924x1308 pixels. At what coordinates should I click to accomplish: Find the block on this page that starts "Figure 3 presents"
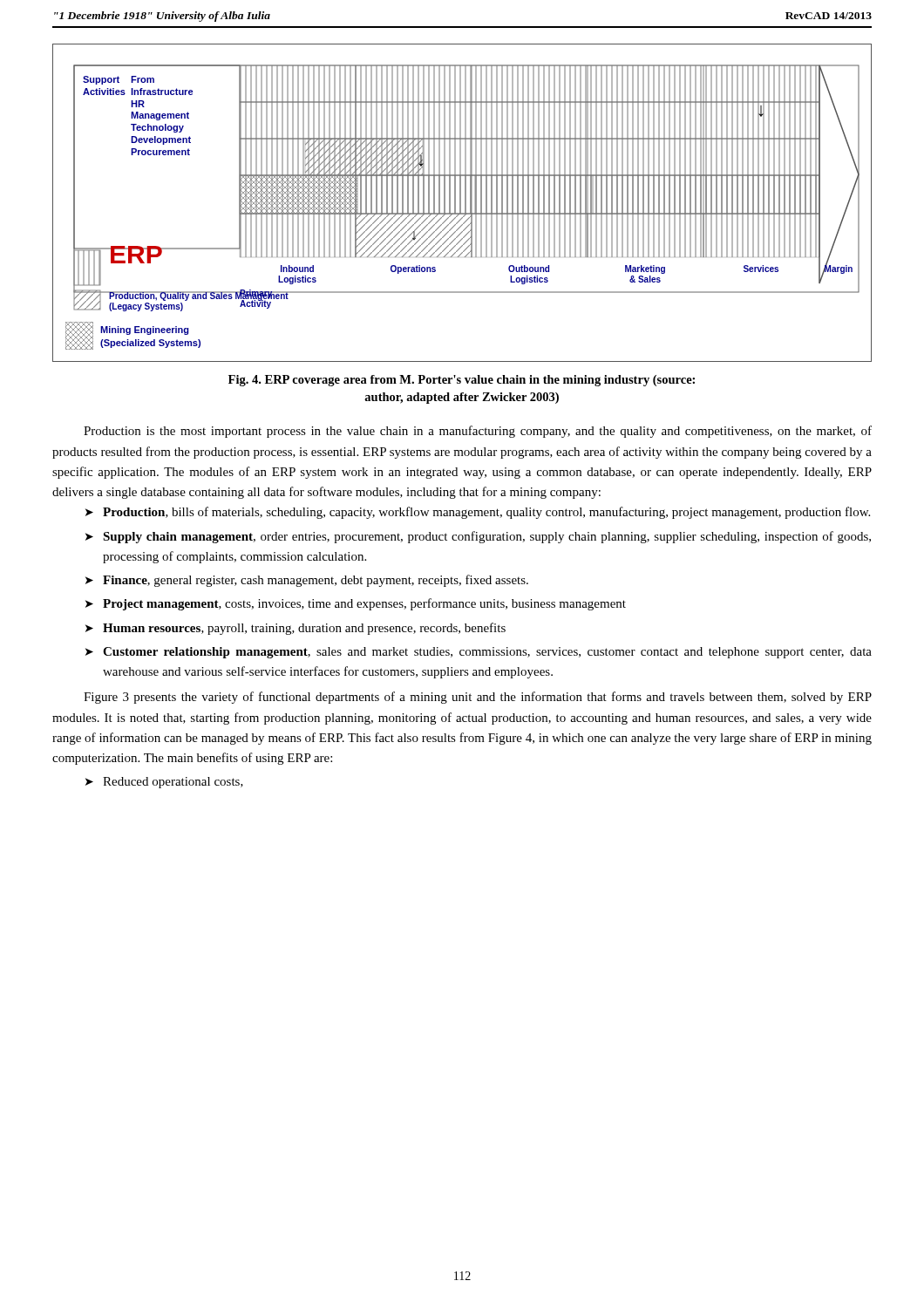[462, 728]
